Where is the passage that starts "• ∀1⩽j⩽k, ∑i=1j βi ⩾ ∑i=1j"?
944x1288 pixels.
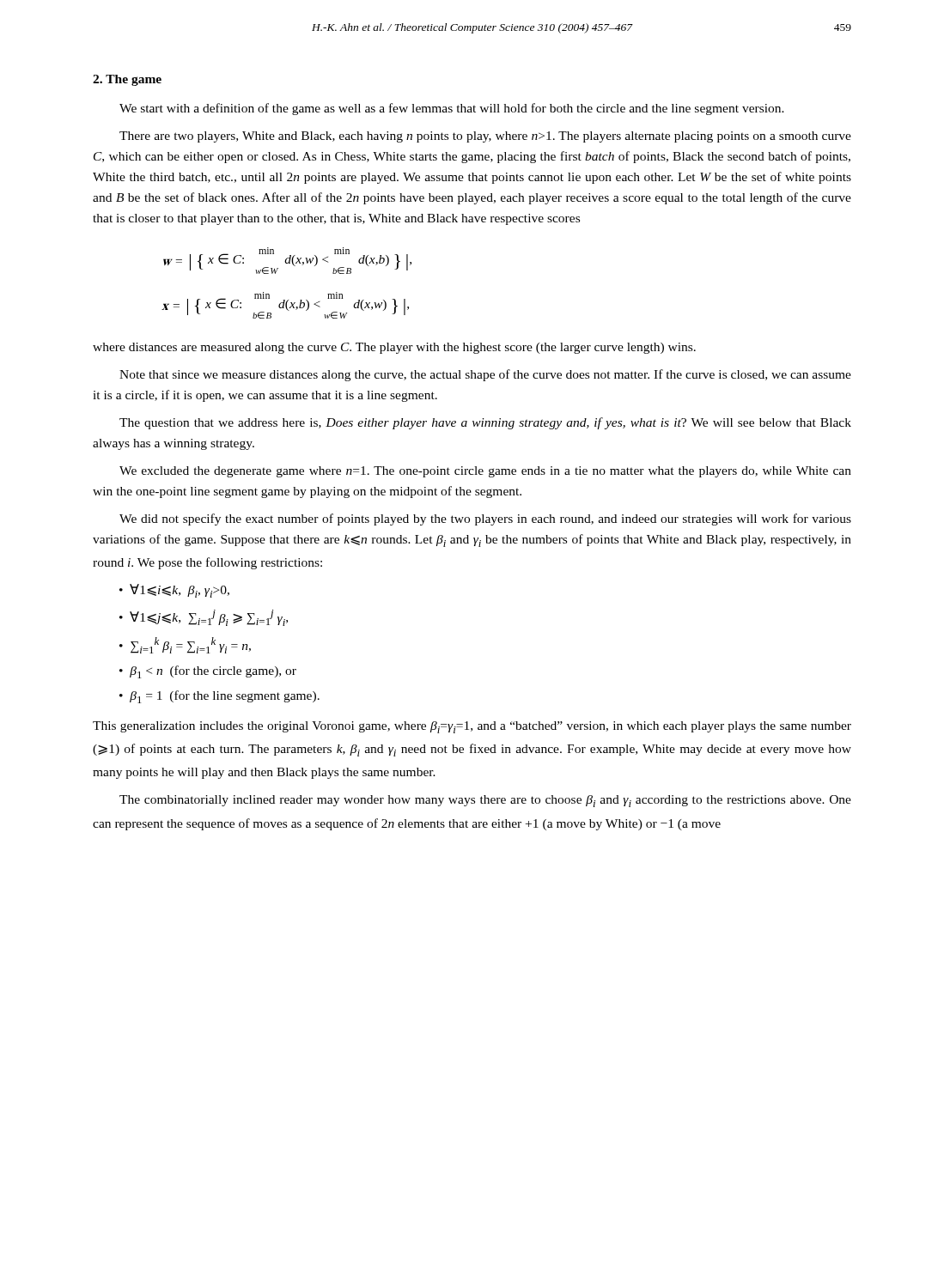pyautogui.click(x=204, y=617)
